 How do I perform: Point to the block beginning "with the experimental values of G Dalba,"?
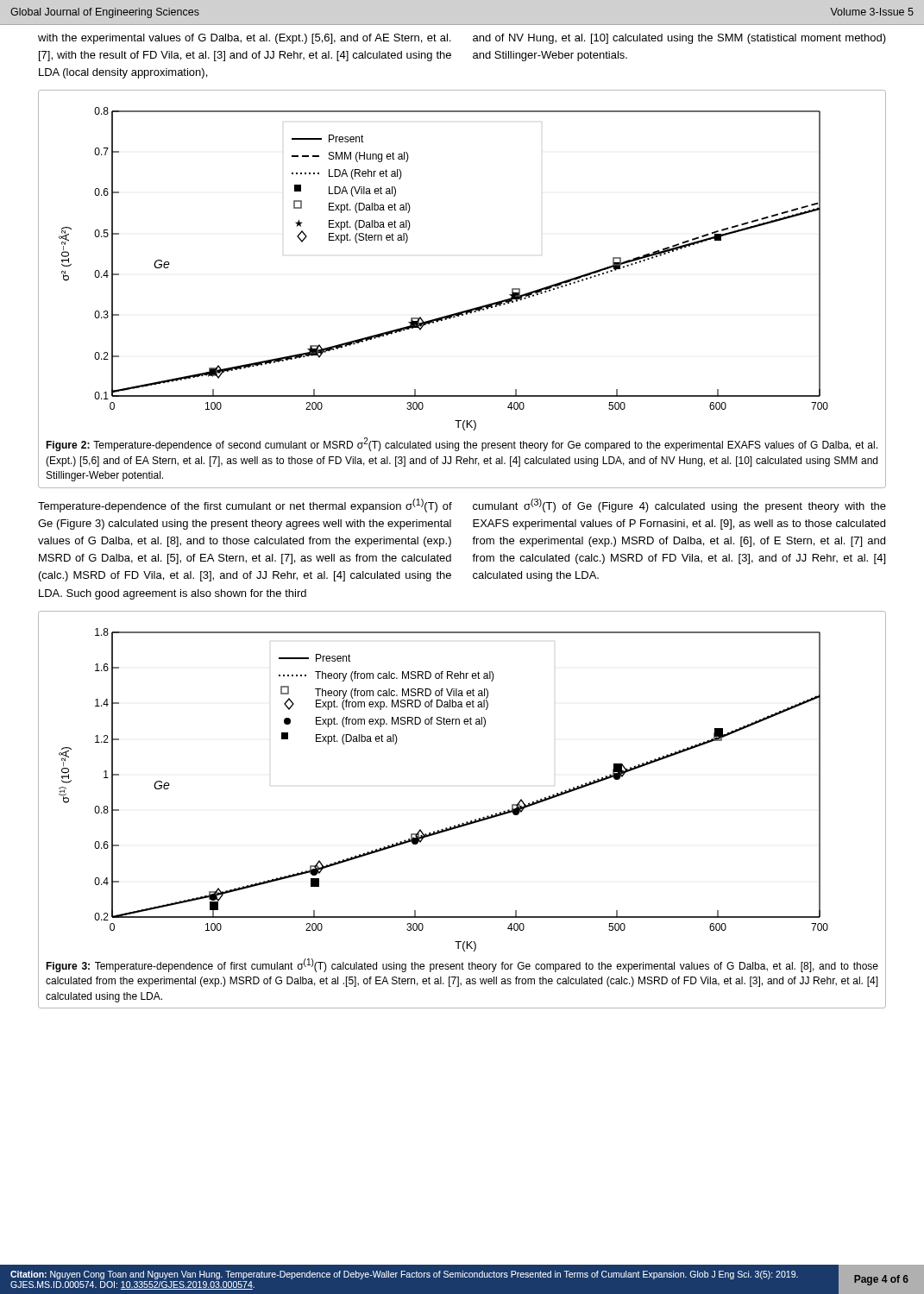(462, 55)
